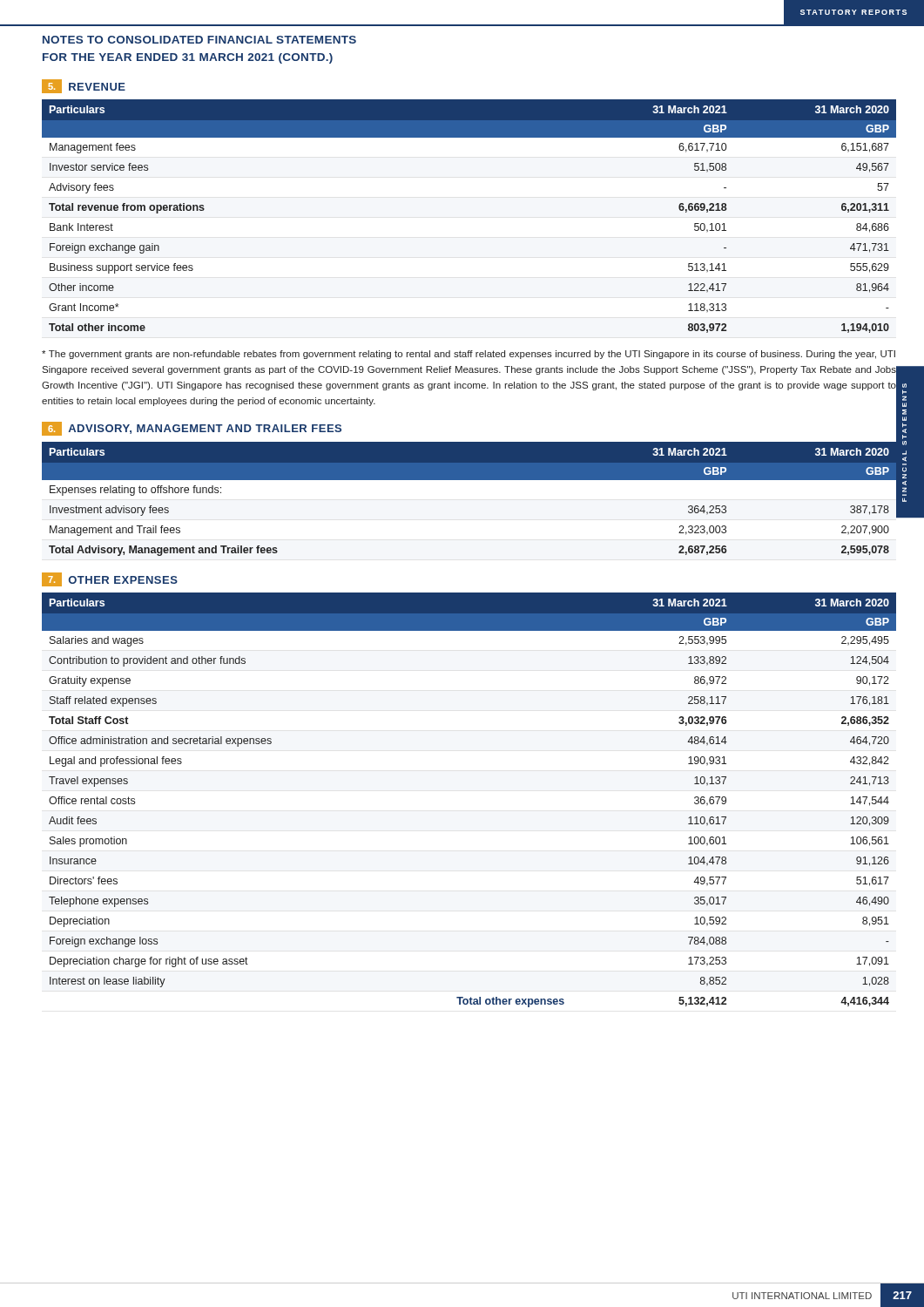
Task: Navigate to the passage starting "NOTES TO CONSOLIDATED"
Action: point(199,40)
